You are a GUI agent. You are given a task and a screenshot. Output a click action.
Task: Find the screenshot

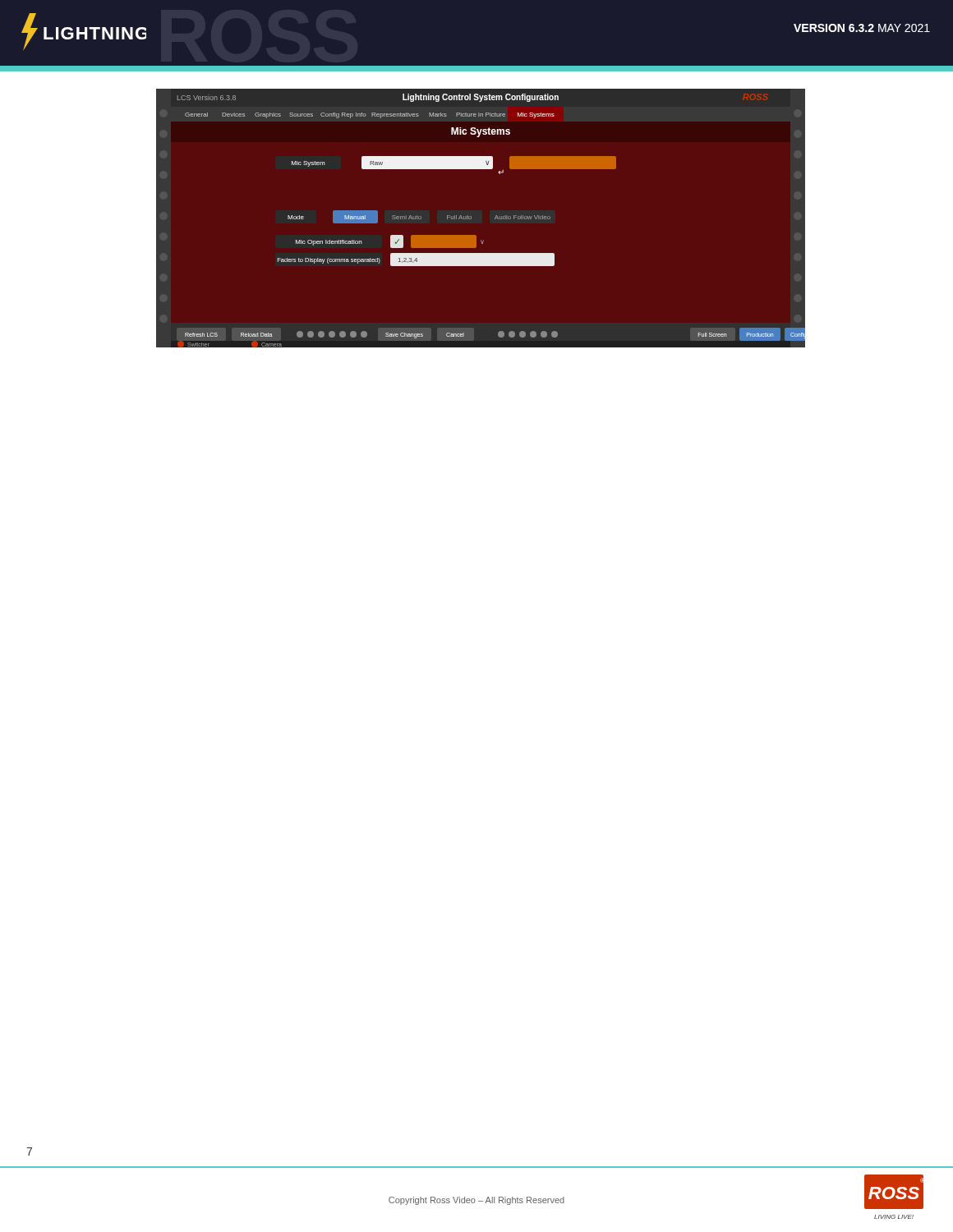click(x=481, y=218)
